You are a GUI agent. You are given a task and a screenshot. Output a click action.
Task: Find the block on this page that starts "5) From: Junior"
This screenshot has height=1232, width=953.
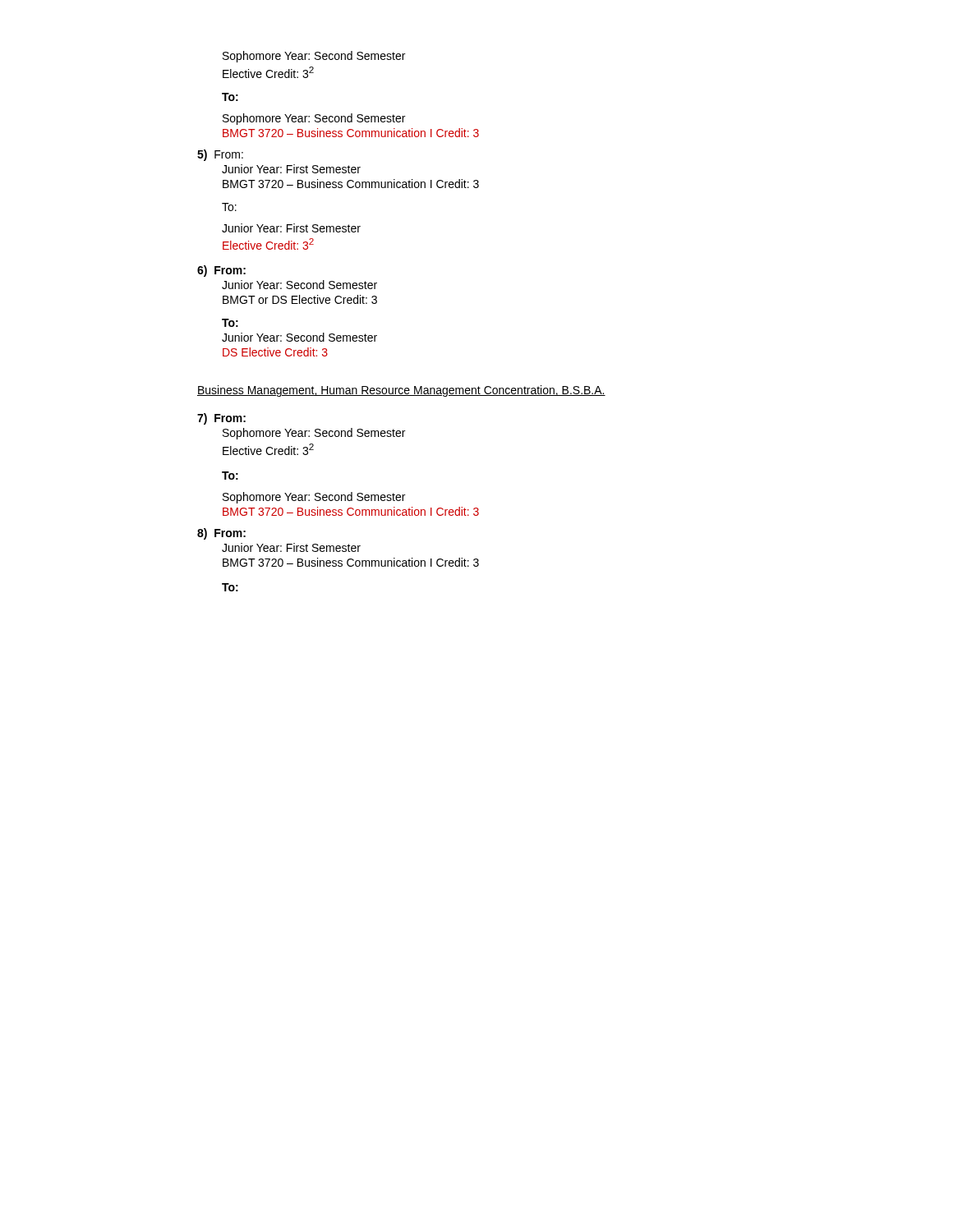pyautogui.click(x=220, y=155)
